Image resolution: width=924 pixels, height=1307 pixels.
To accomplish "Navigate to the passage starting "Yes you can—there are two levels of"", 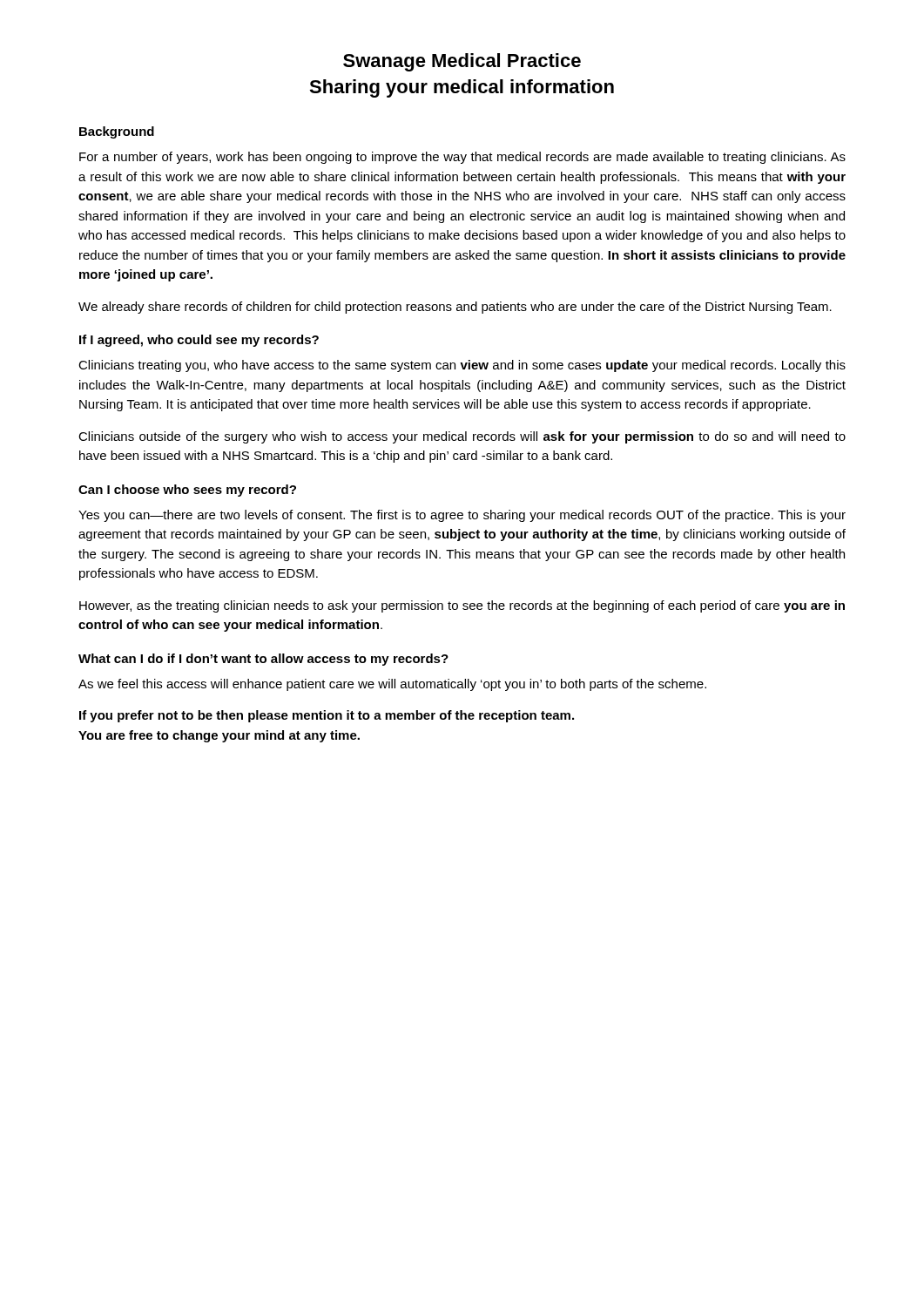I will (462, 544).
